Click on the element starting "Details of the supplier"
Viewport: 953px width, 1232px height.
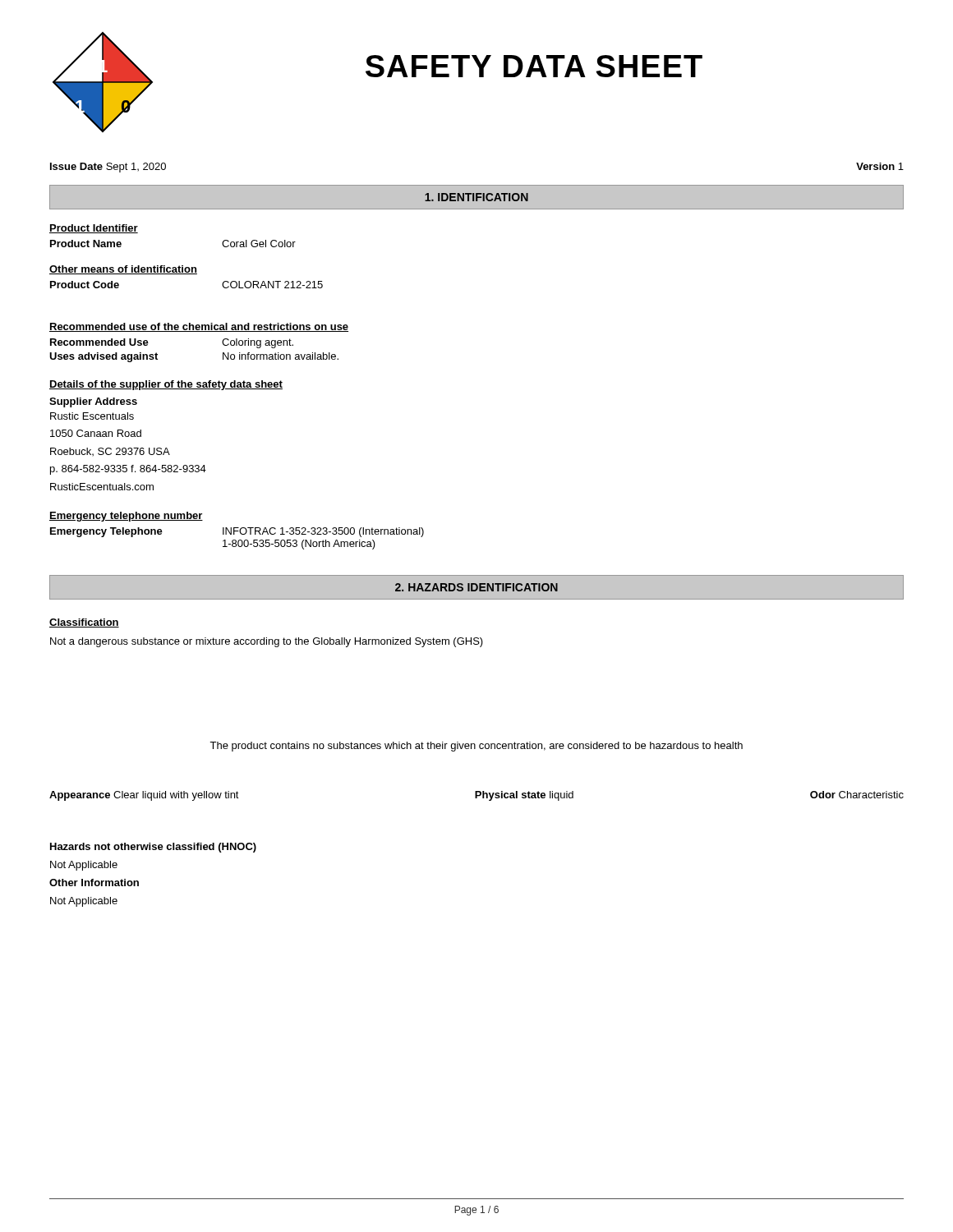tap(166, 385)
